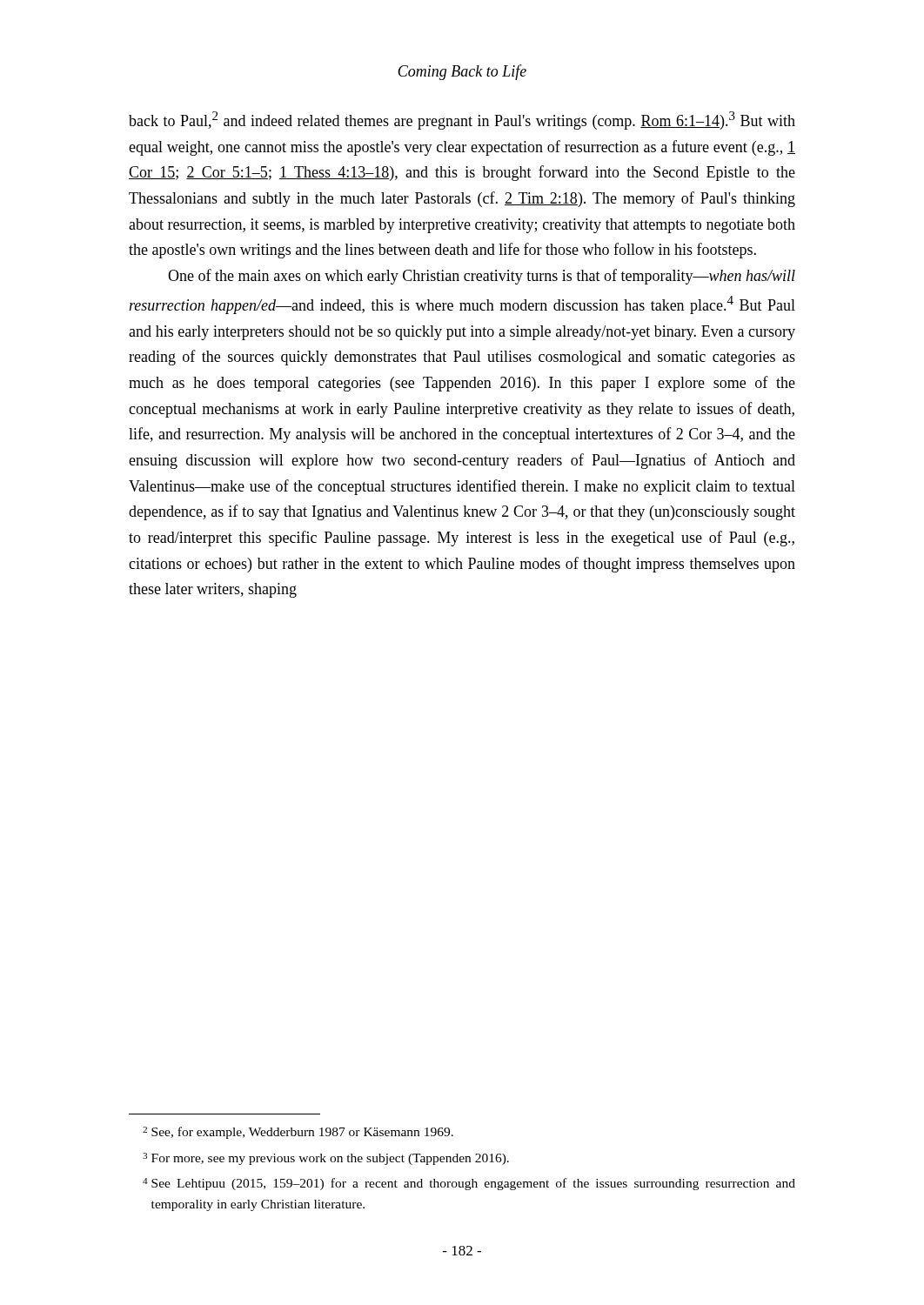Navigate to the text block starting "One of the main axes on which"
This screenshot has height=1305, width=924.
point(462,433)
